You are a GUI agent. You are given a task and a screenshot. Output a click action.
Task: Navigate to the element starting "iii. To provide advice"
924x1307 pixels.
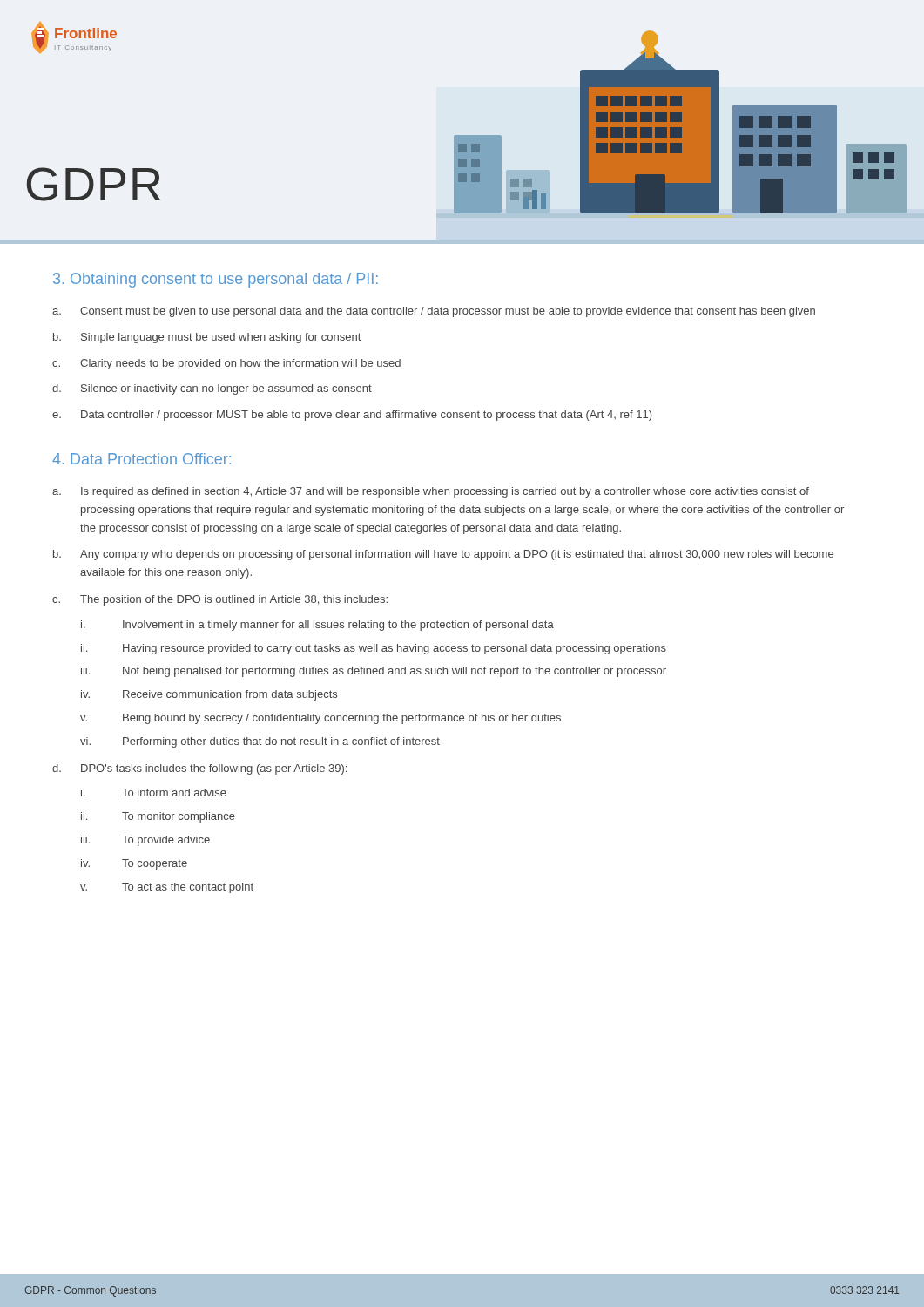(x=145, y=840)
